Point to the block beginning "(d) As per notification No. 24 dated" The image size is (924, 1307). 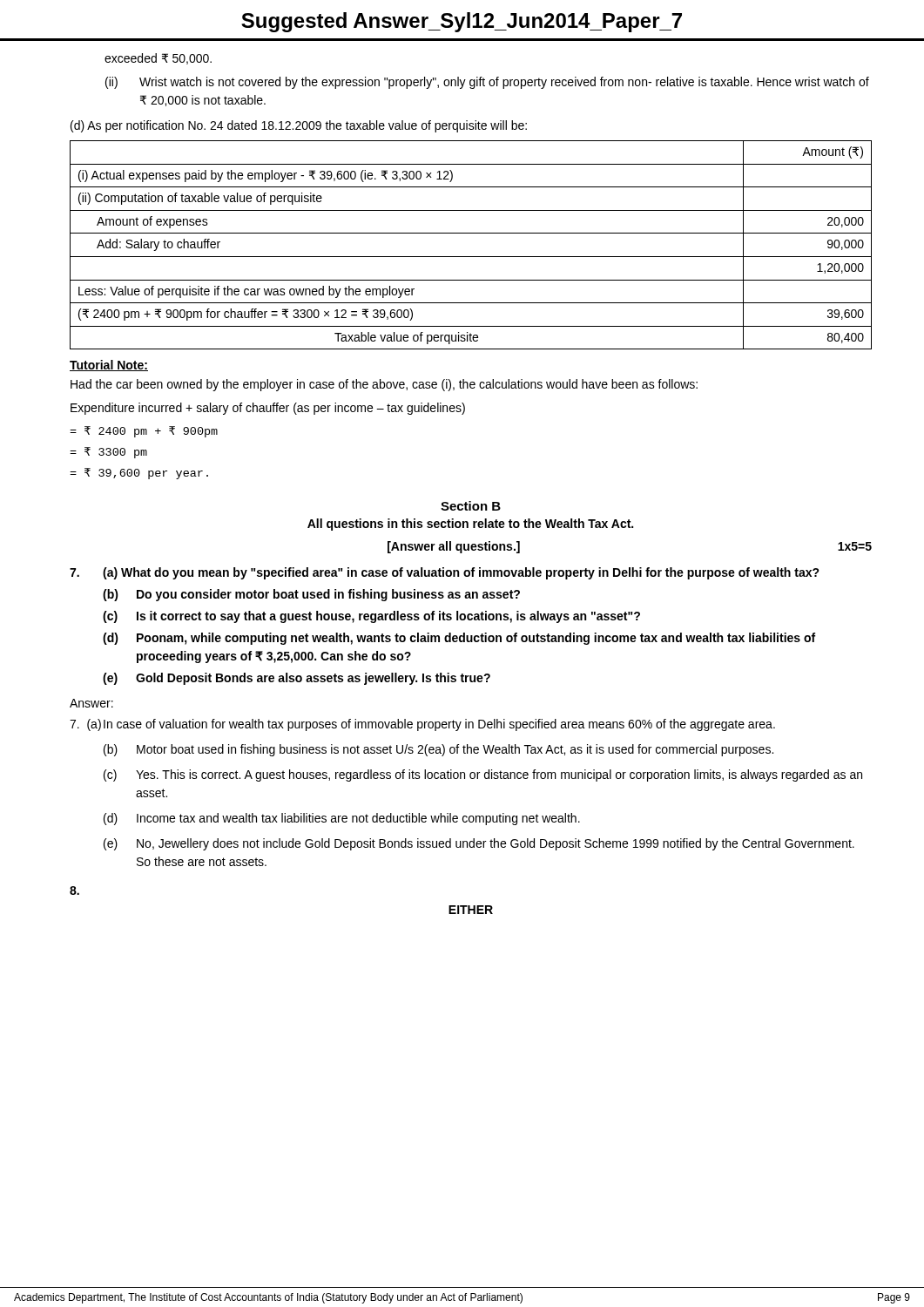coord(299,125)
